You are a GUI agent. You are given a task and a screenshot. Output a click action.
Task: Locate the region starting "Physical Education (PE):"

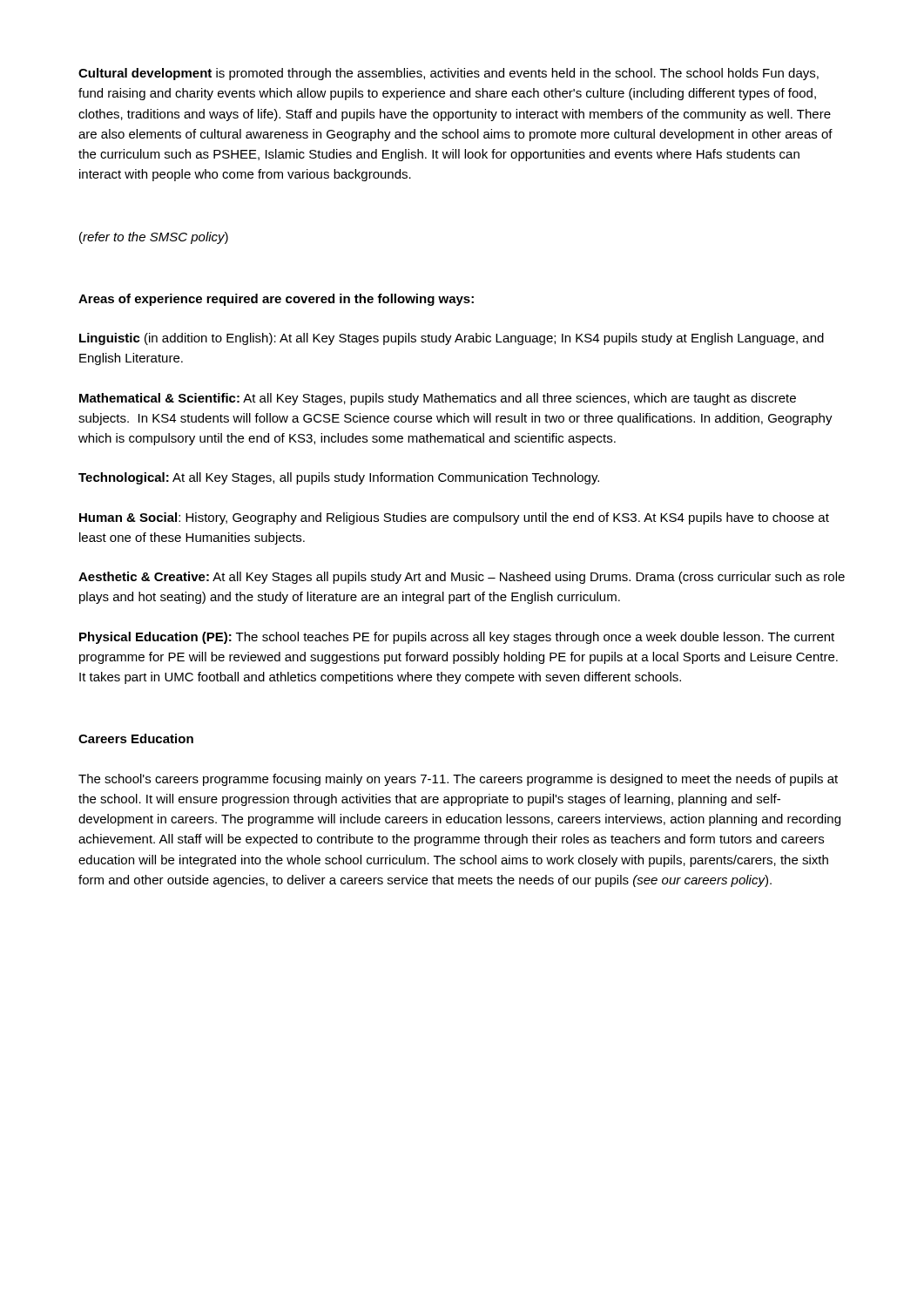(458, 656)
